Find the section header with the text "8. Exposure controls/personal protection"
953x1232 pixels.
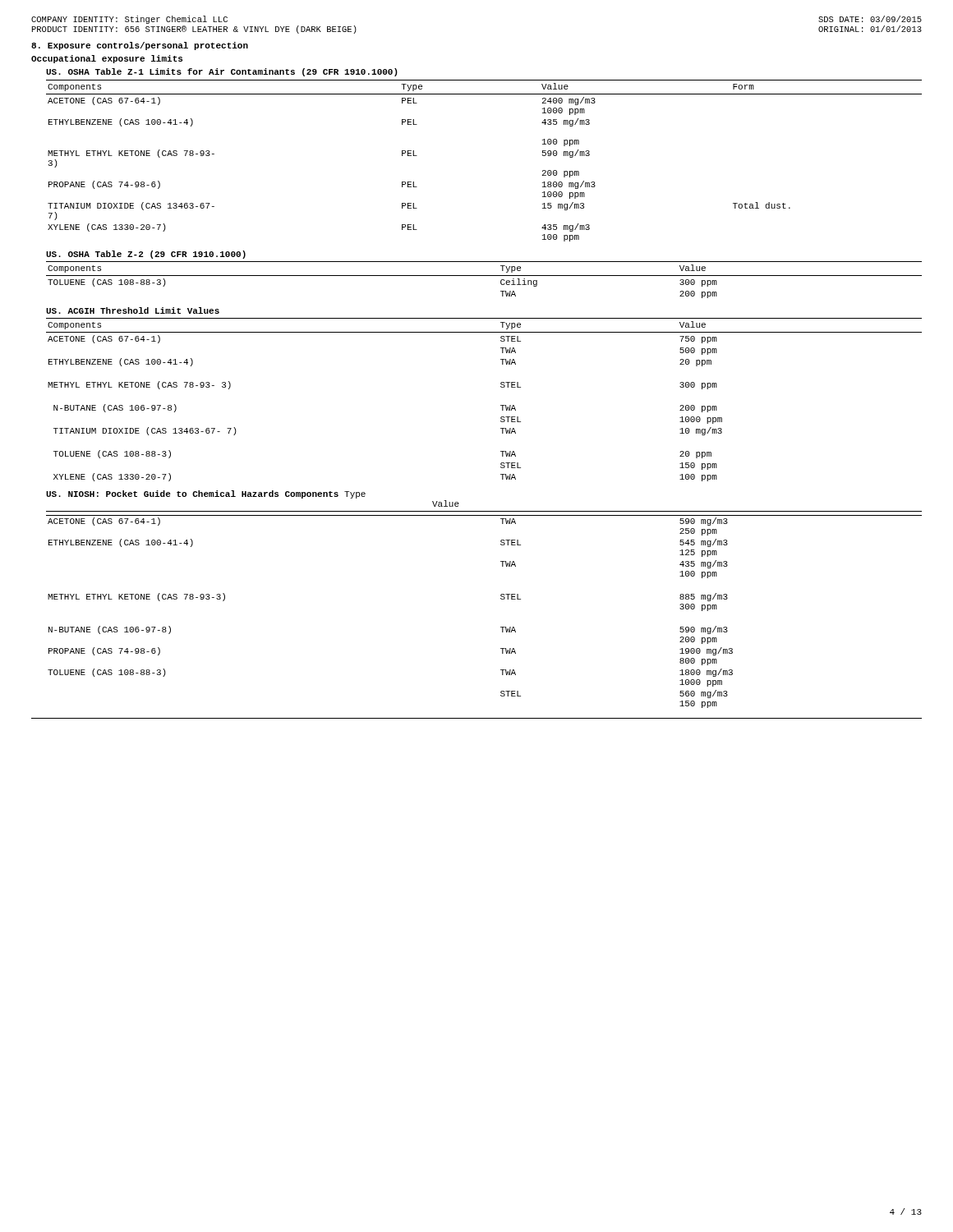click(140, 46)
